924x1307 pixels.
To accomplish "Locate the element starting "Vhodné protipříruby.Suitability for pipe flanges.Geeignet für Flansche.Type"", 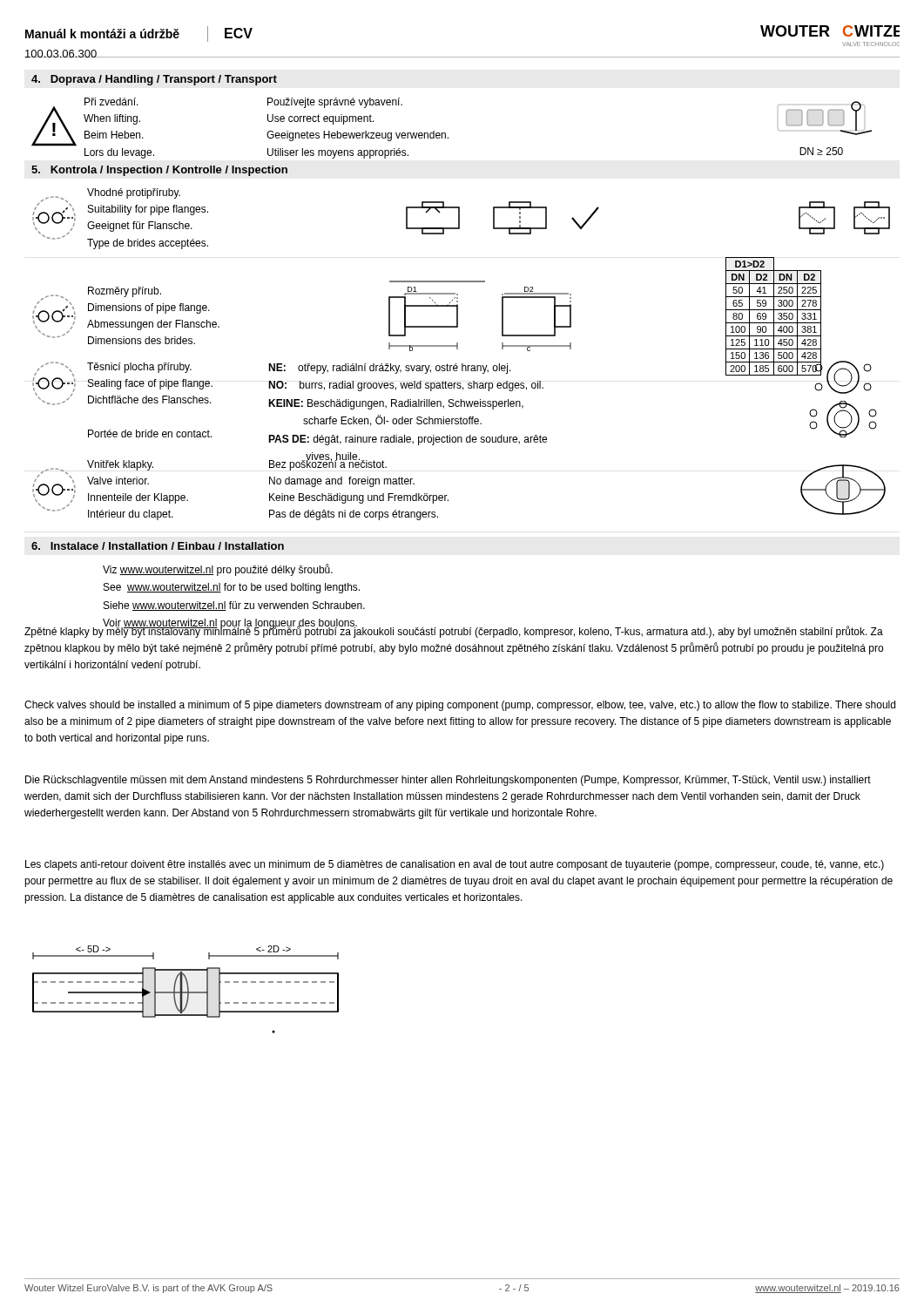I will 462,218.
